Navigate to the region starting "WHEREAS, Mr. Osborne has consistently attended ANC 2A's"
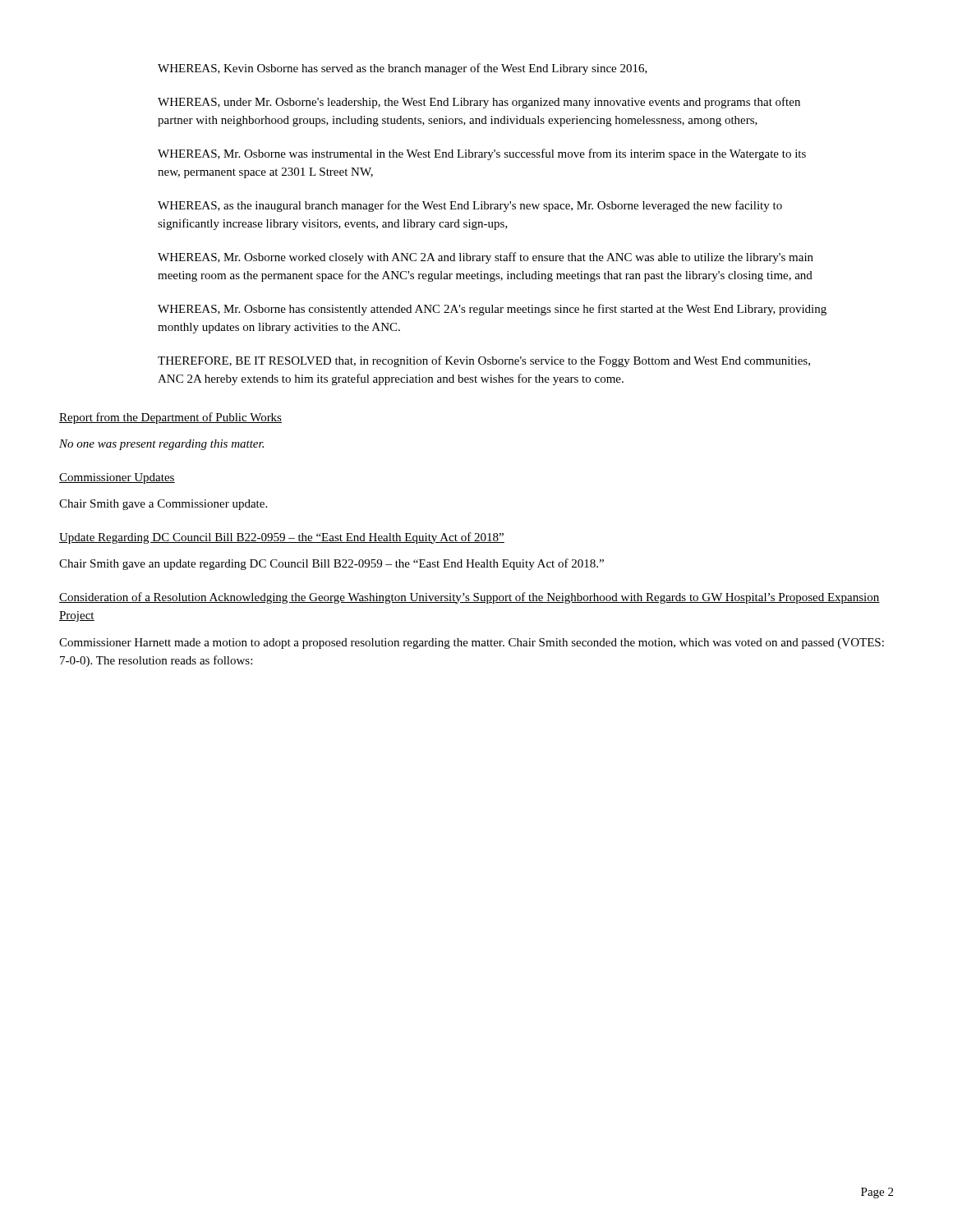Screen dimensions: 1232x953 (x=492, y=318)
